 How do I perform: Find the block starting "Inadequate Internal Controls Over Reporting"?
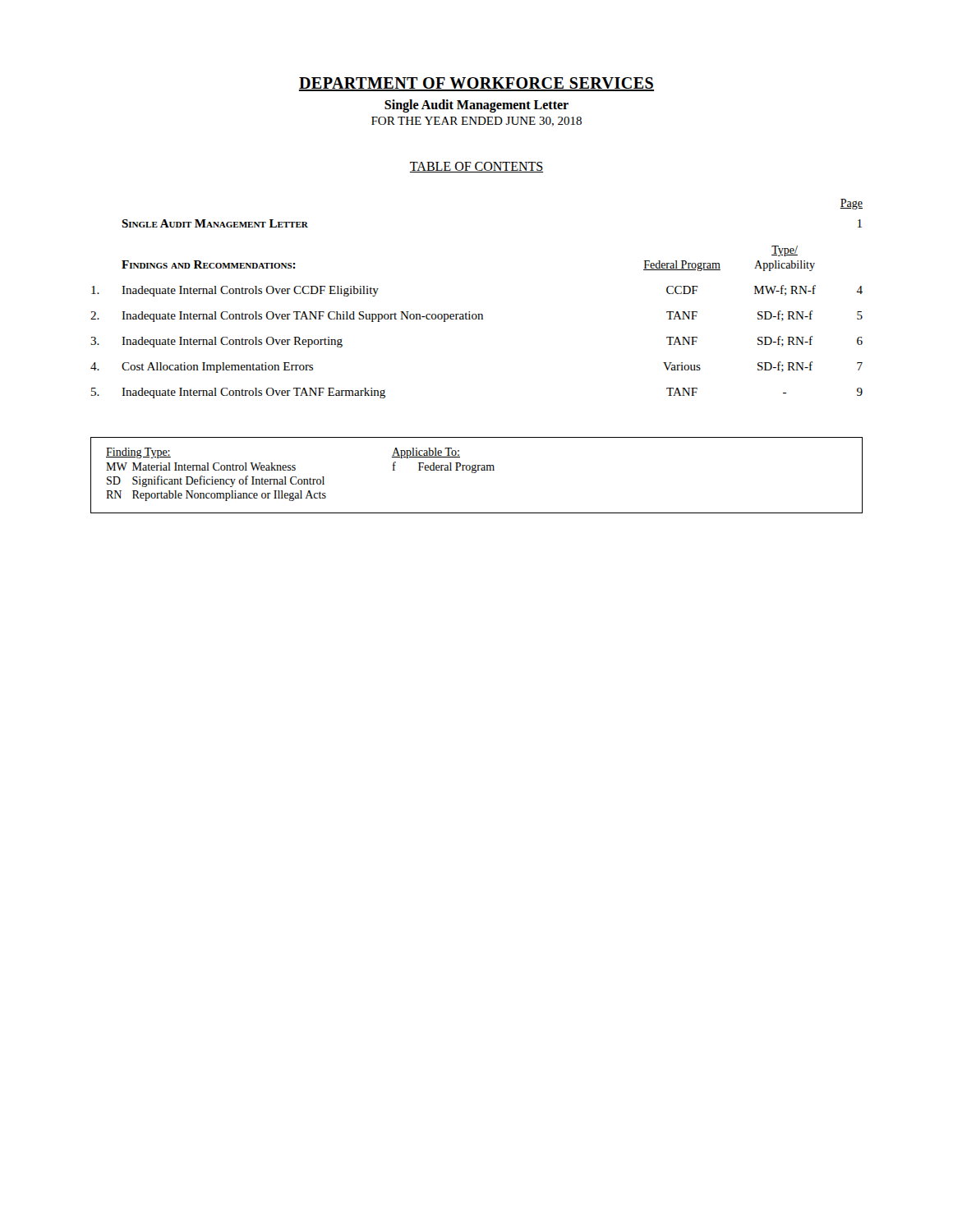pos(232,341)
